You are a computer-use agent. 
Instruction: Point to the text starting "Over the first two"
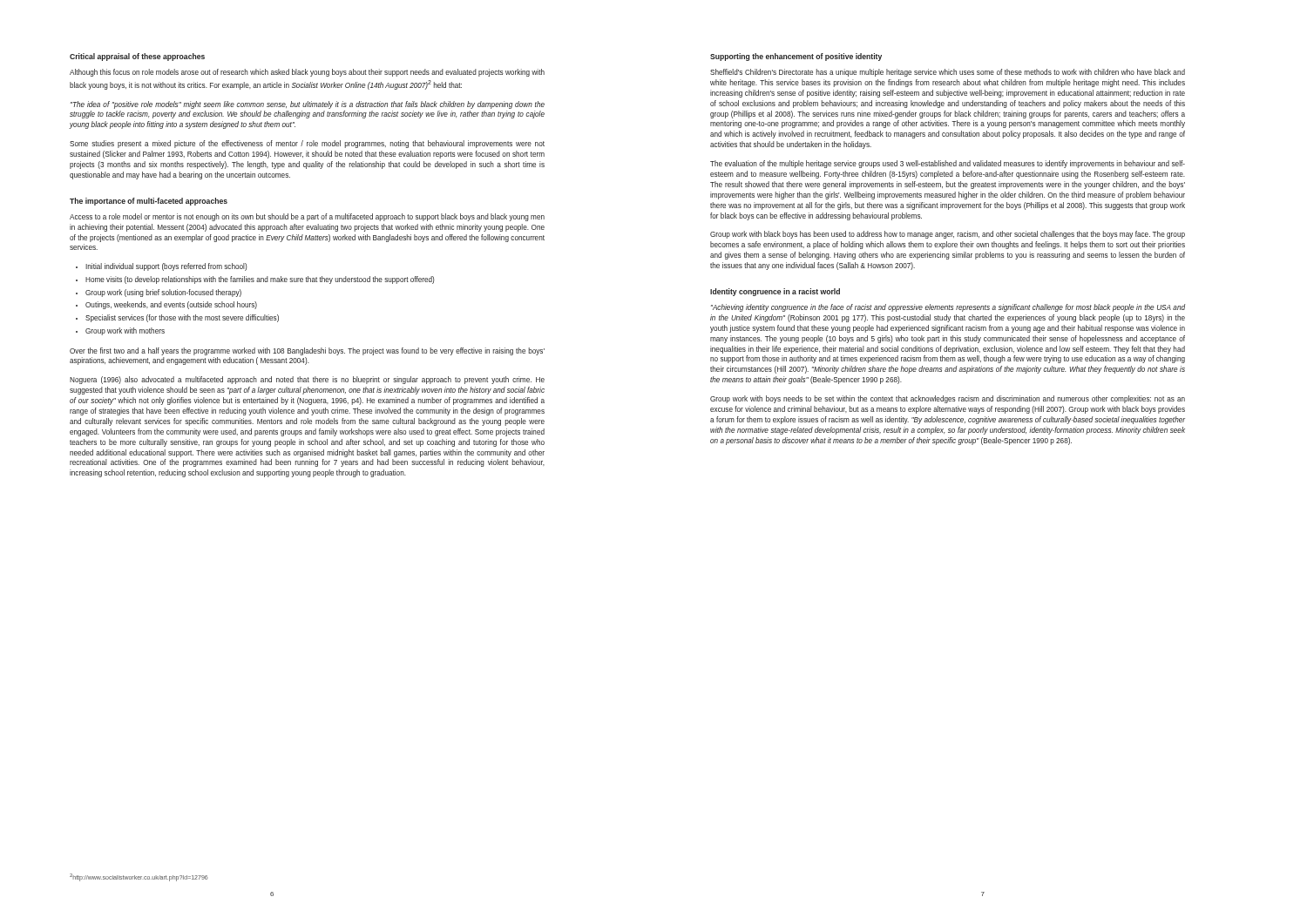[307, 356]
